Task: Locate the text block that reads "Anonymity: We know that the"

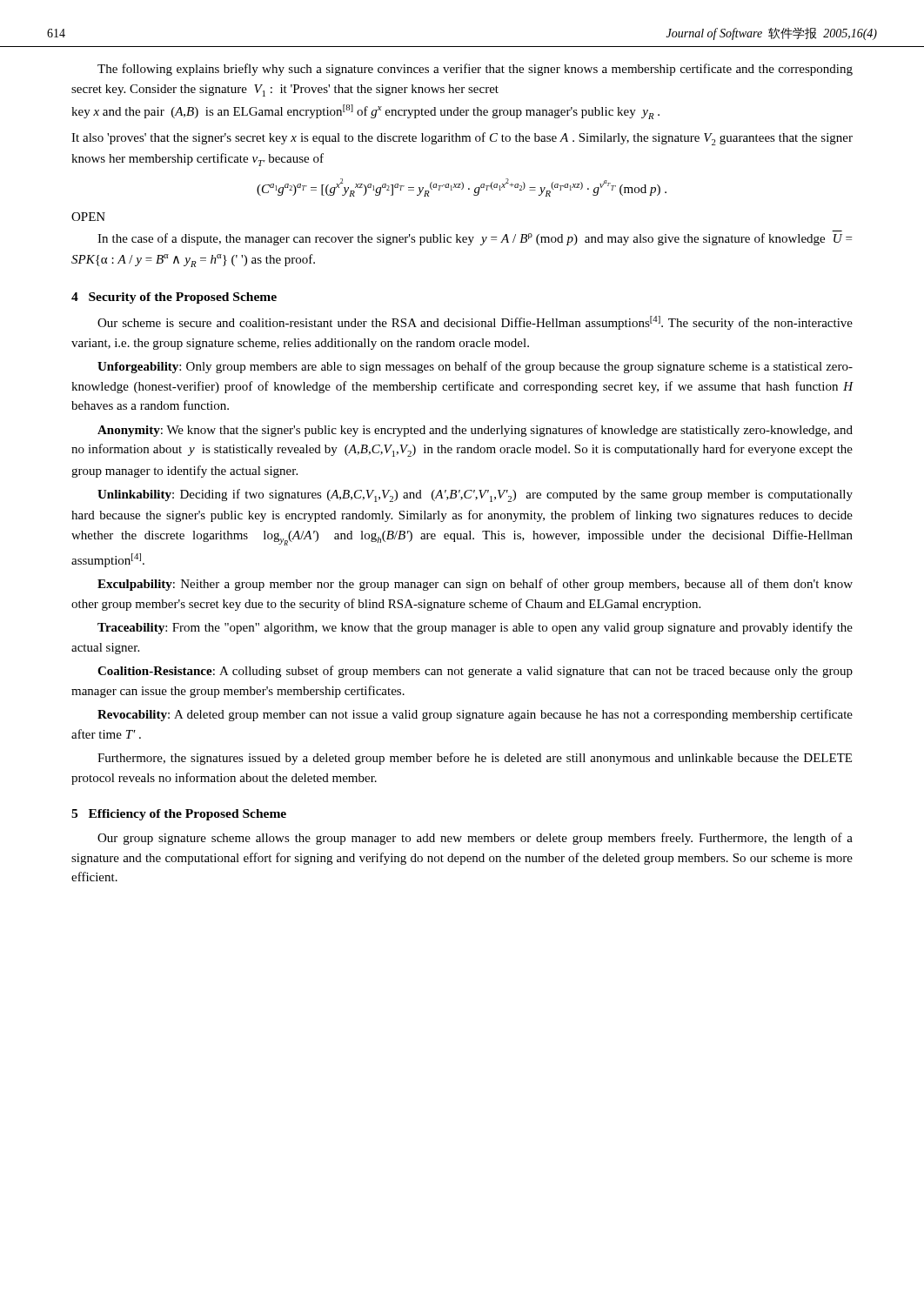Action: tap(462, 450)
